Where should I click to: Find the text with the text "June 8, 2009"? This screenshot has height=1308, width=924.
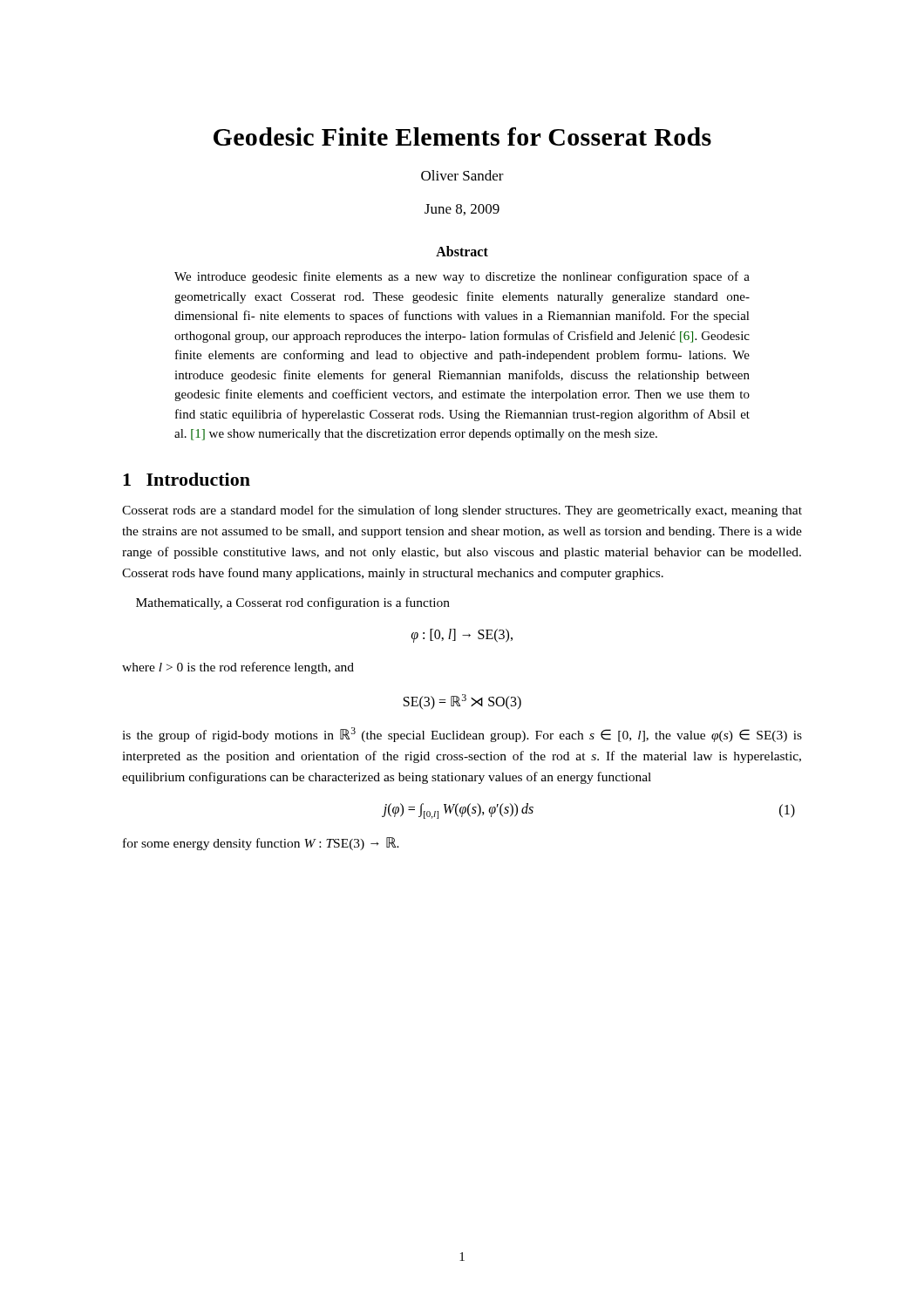(x=462, y=209)
